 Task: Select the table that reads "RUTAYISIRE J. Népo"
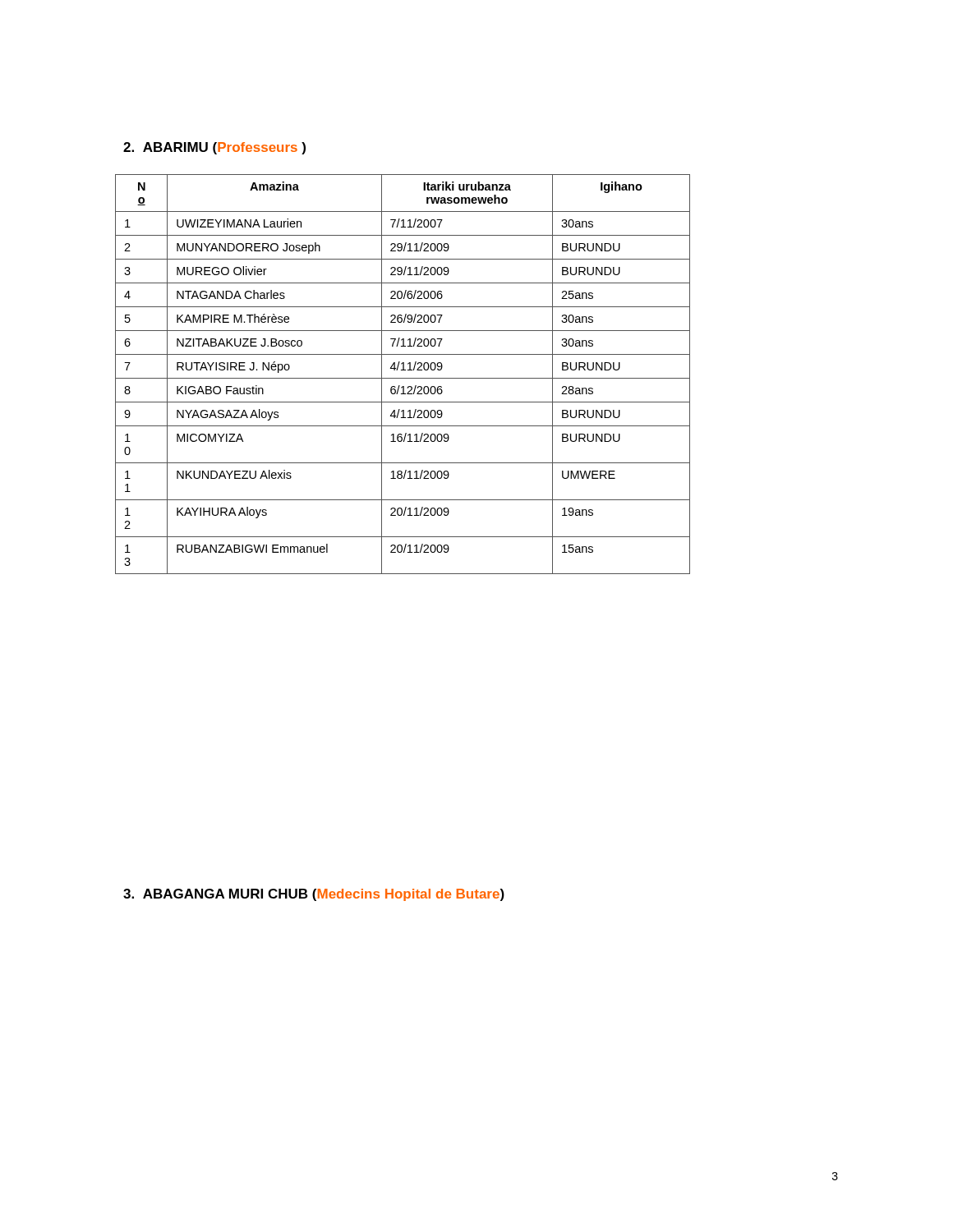(x=476, y=374)
